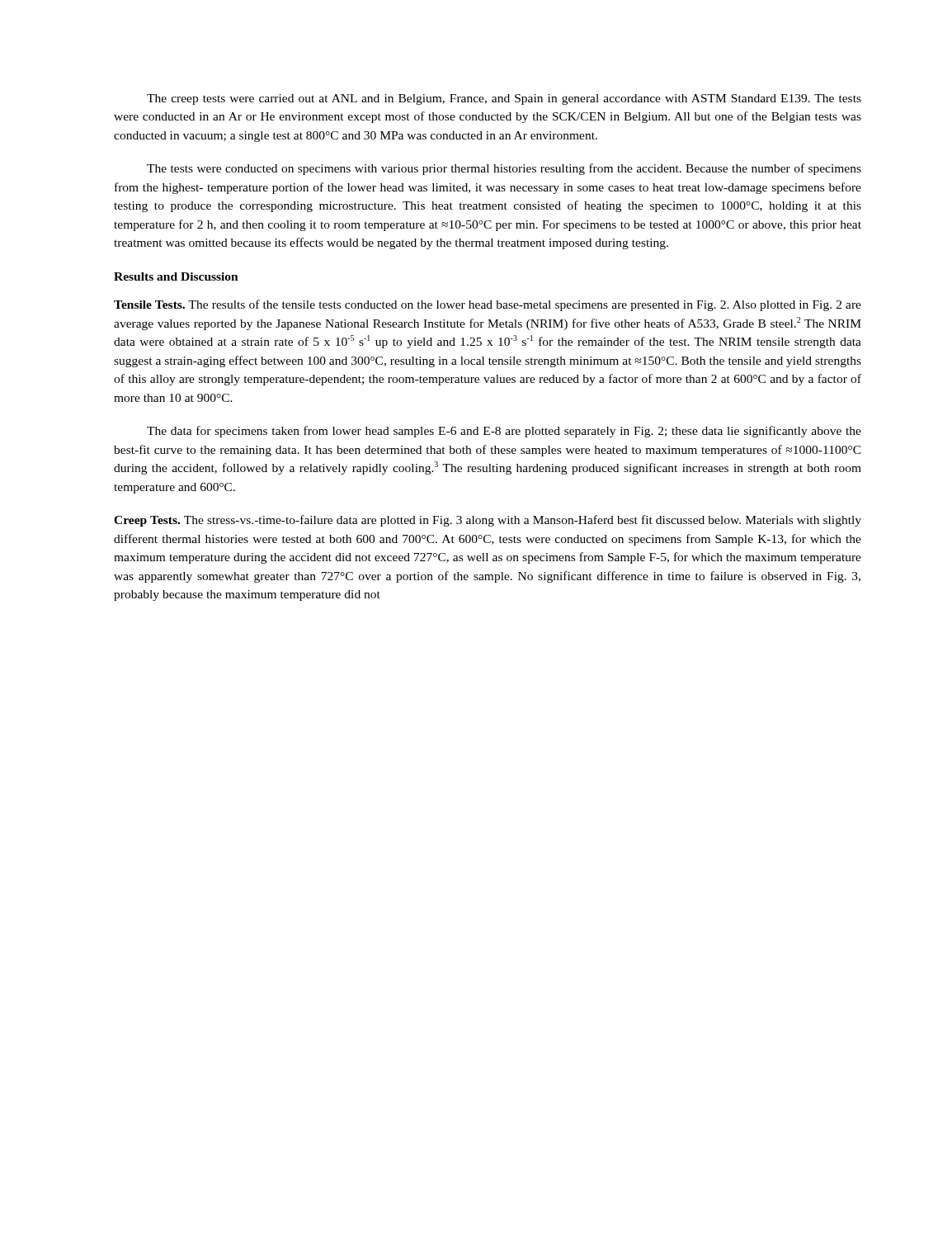Click on the region starting "Tensile Tests. The"
Image resolution: width=952 pixels, height=1238 pixels.
488,351
